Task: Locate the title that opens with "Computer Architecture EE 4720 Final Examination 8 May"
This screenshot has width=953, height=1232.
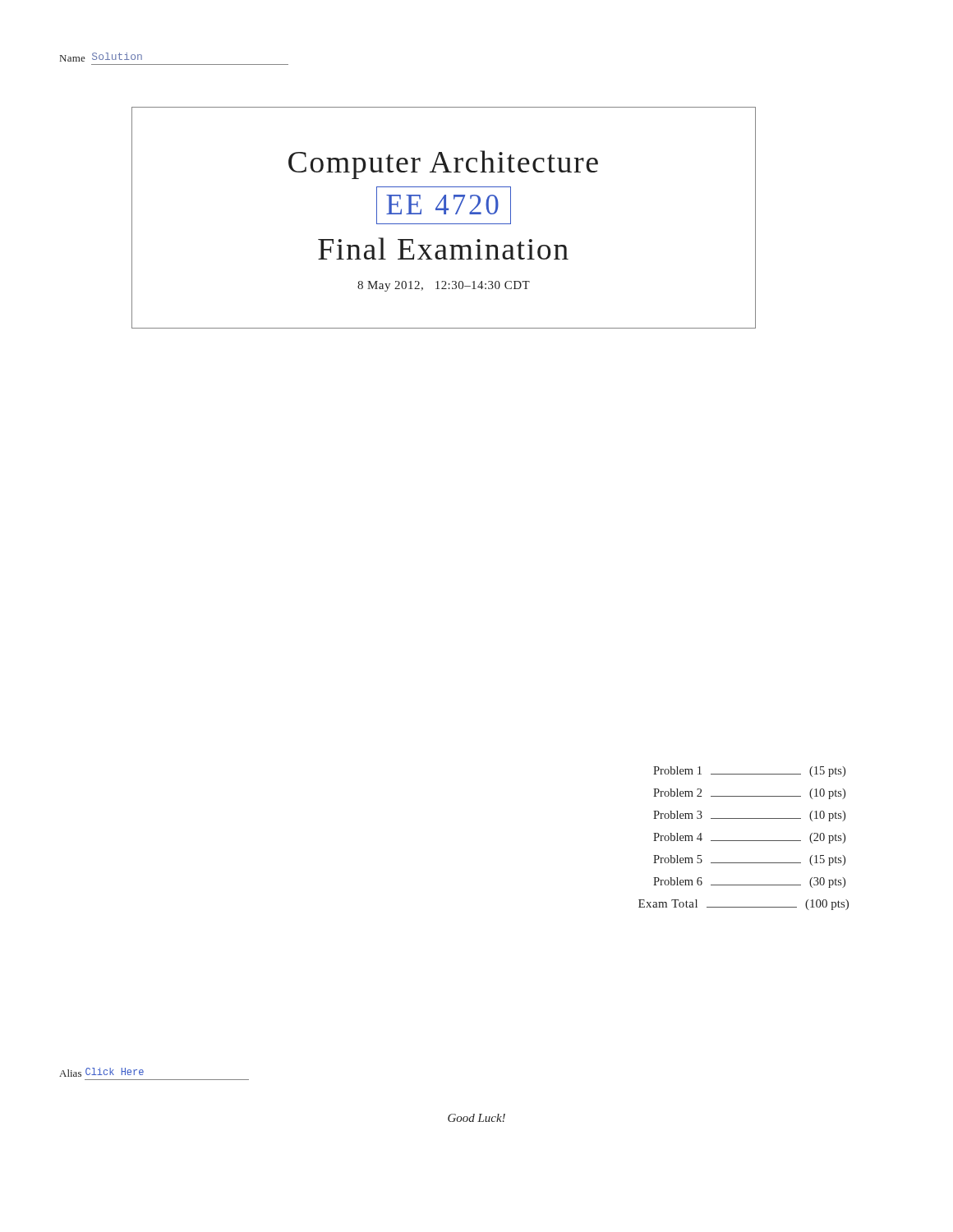Action: pyautogui.click(x=444, y=218)
